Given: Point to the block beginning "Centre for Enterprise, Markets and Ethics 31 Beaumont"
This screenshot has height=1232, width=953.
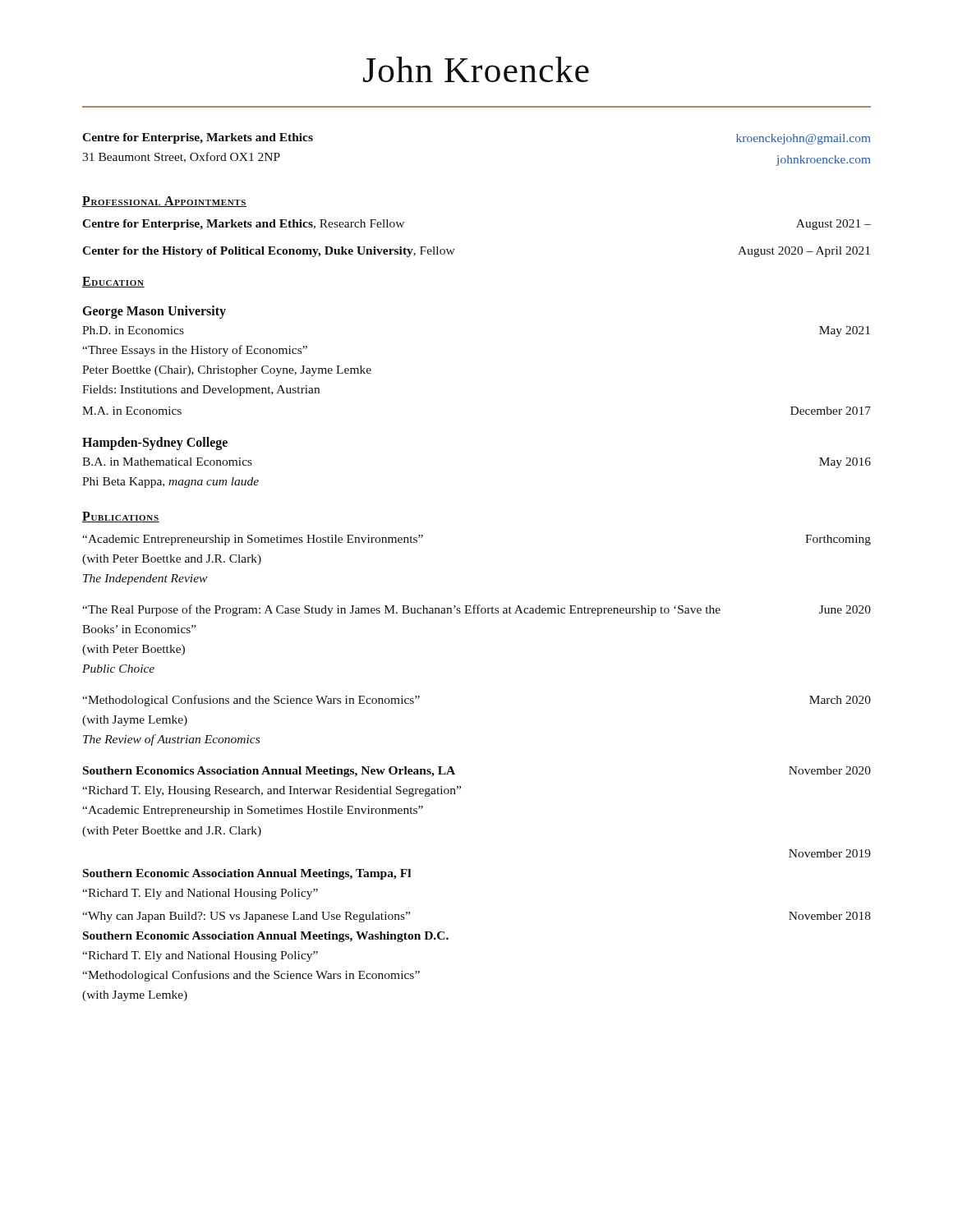Looking at the screenshot, I should (198, 138).
